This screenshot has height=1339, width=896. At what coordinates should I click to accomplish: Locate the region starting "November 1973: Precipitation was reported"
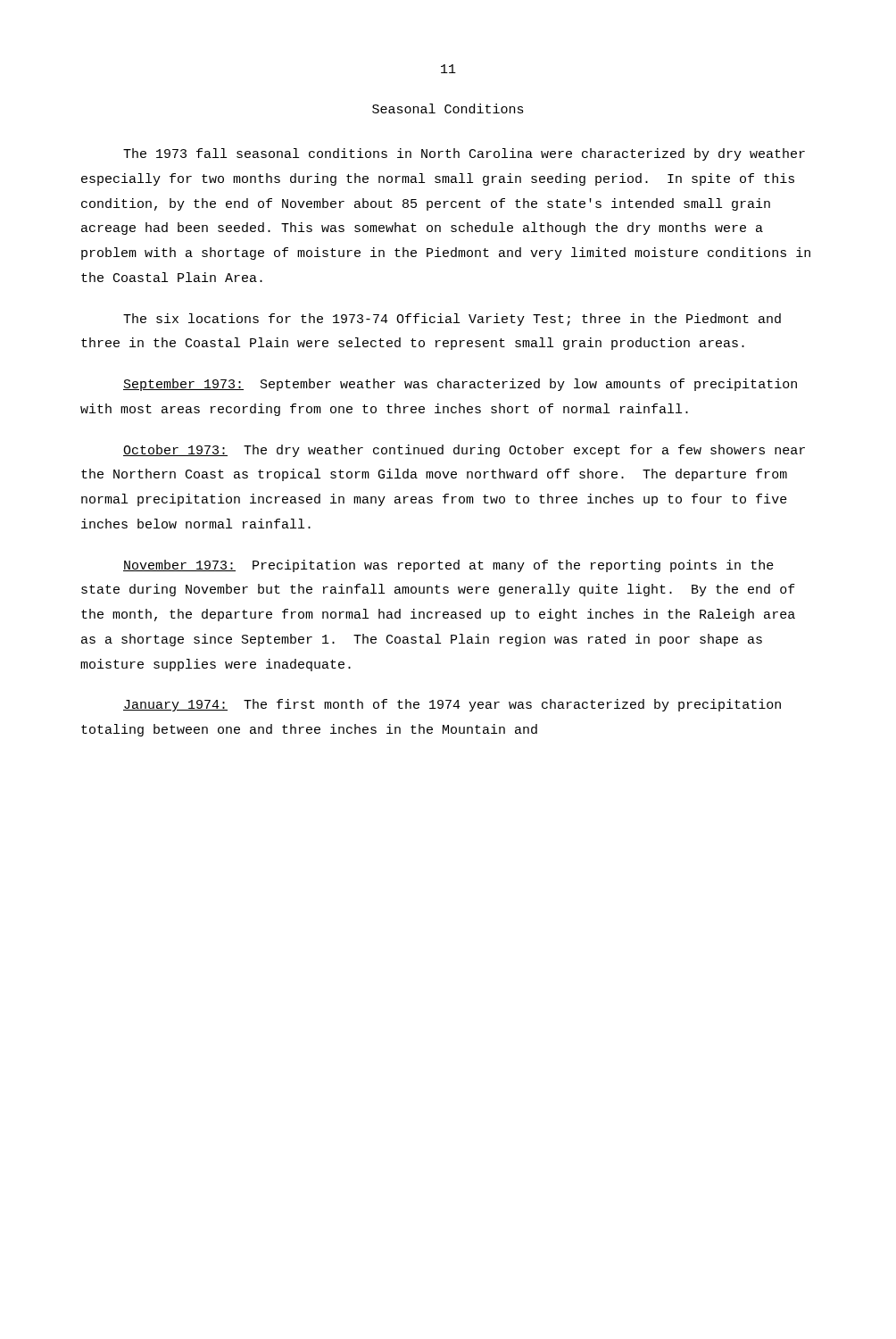[438, 615]
